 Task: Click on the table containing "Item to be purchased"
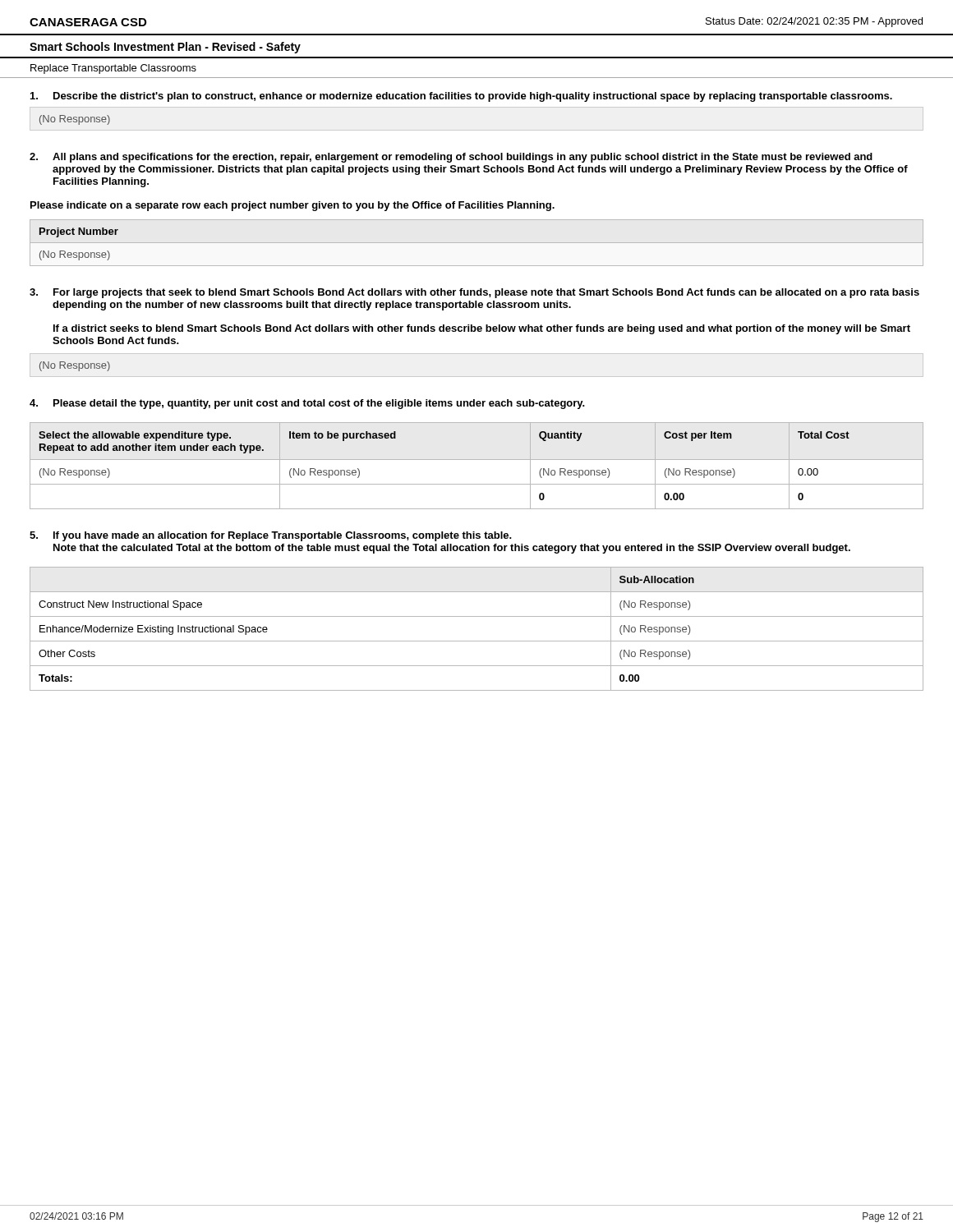(476, 466)
